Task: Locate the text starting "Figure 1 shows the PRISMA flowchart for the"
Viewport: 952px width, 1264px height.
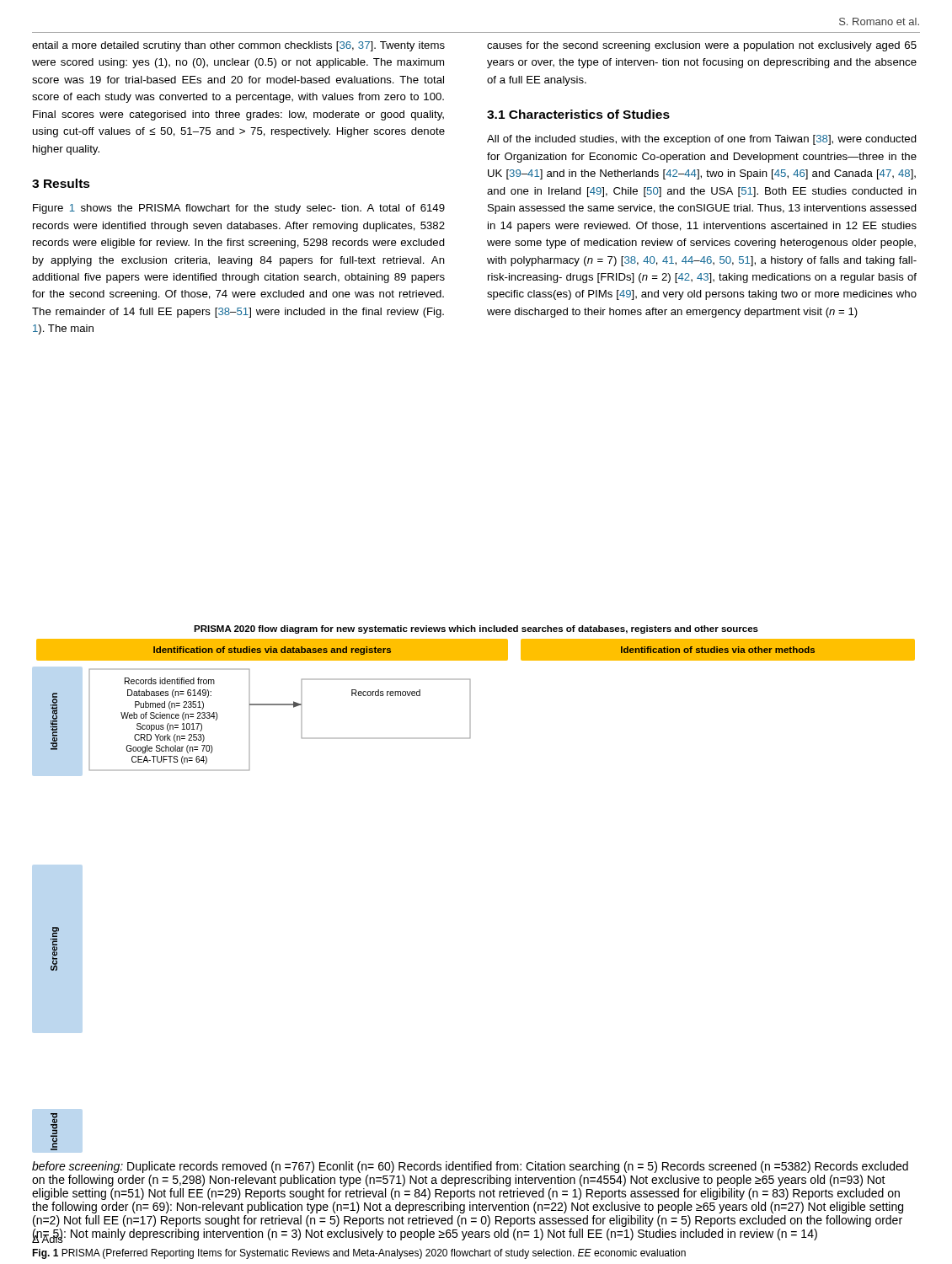Action: point(238,269)
